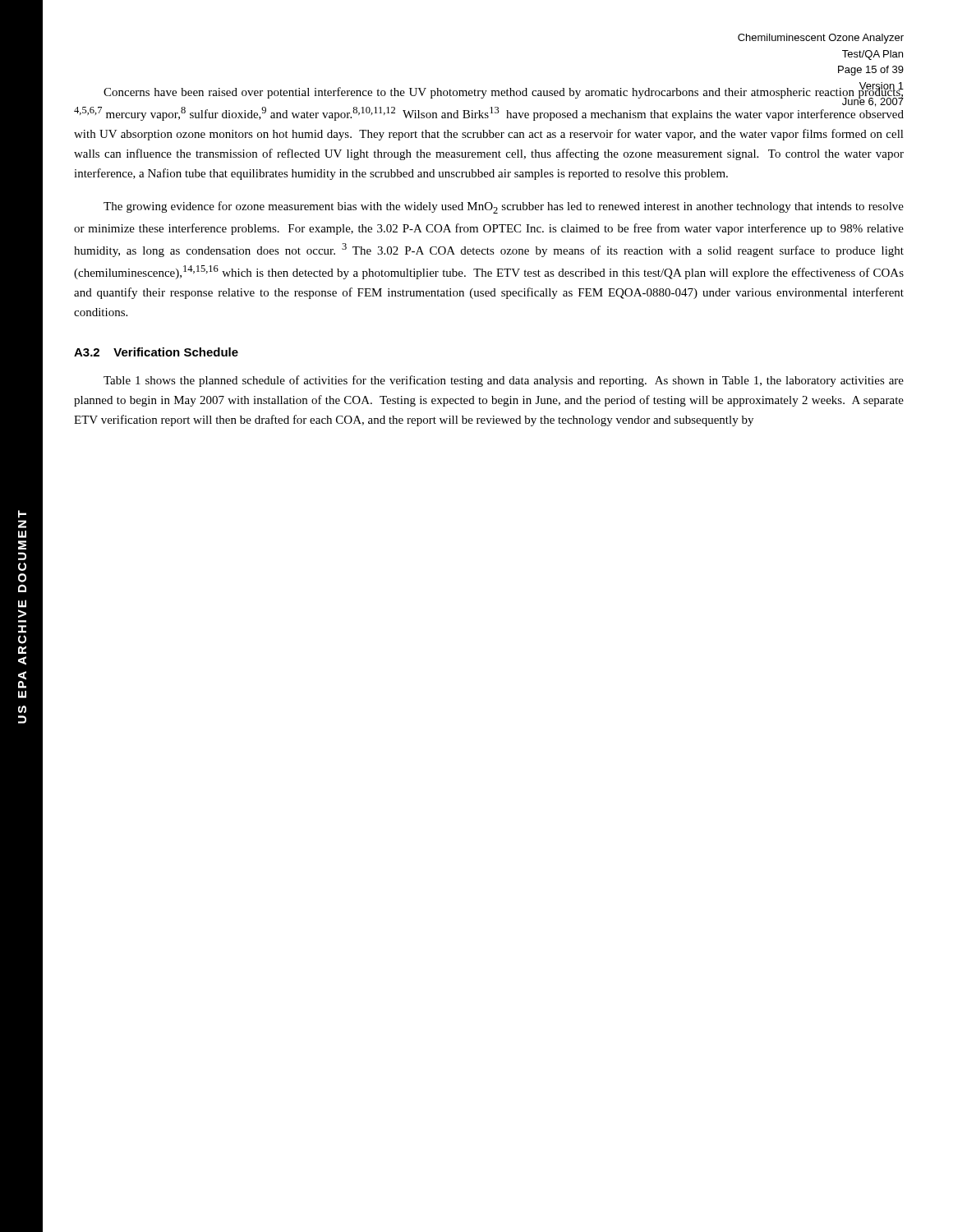
Task: Click the passage that begins "Table 1 shows the planned schedule of"
Action: click(489, 400)
